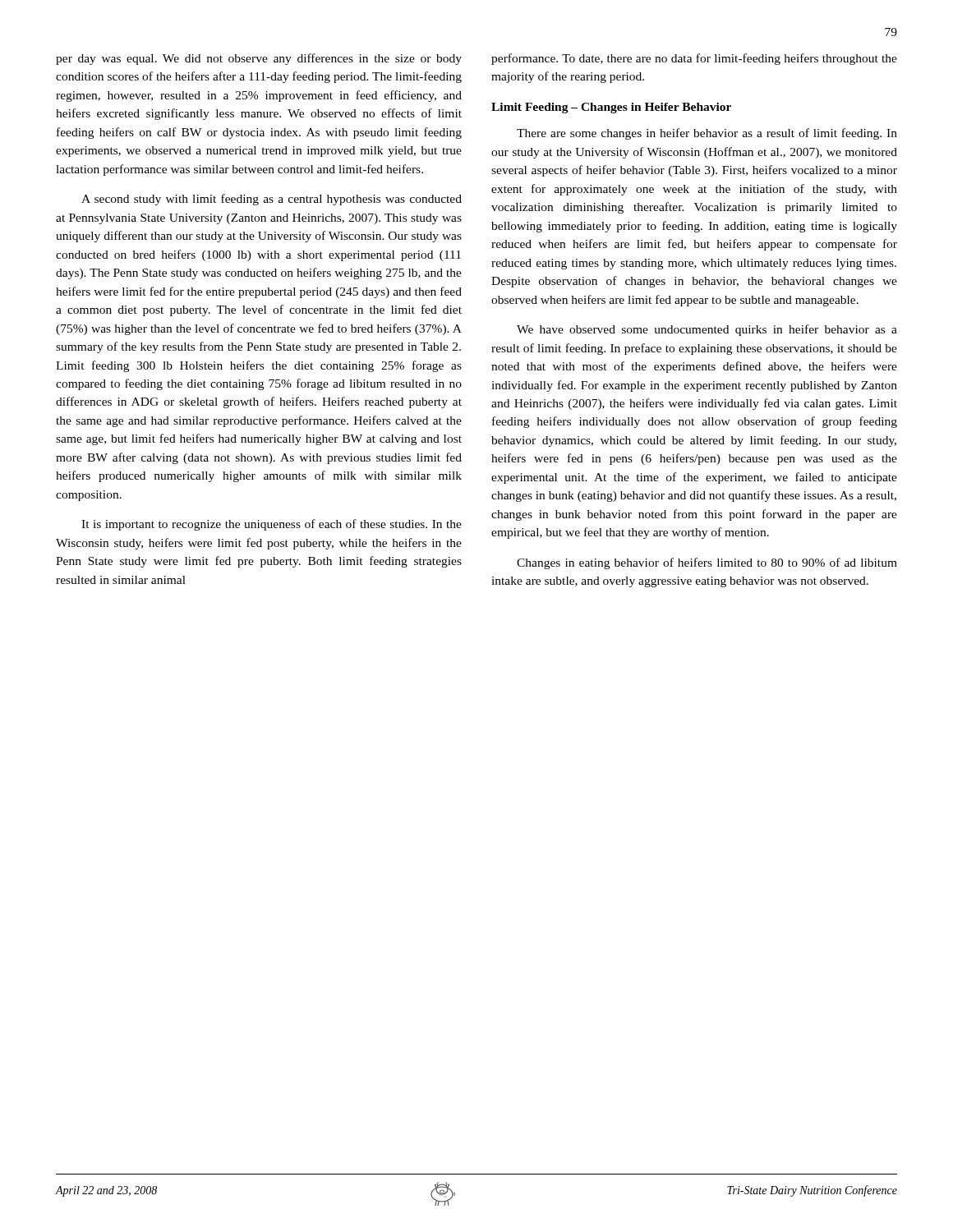Where does it say "Limit Feeding – Changes in Heifer Behavior"?
This screenshot has width=953, height=1232.
611,106
